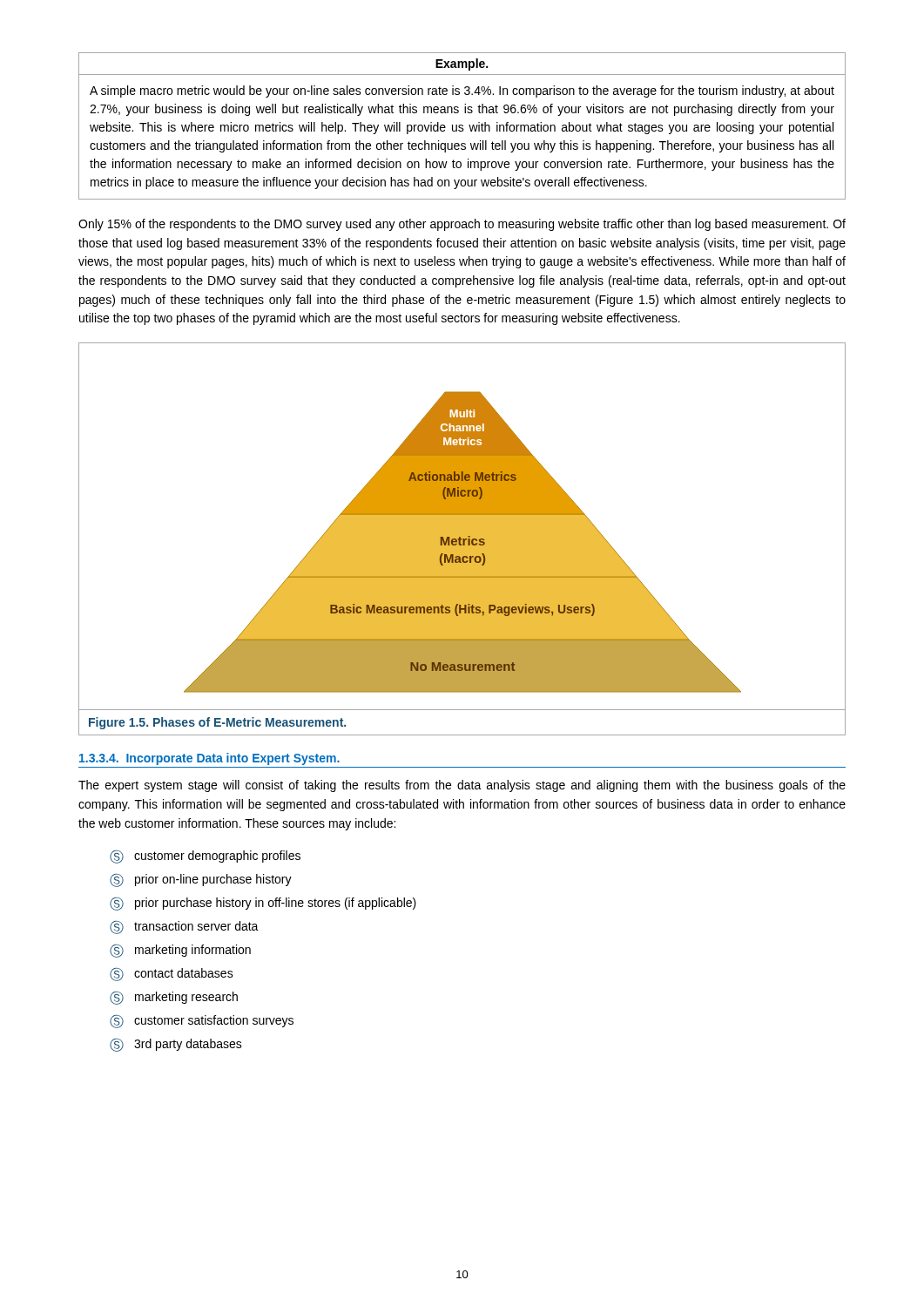Click on the list item that reads "Ⓢ transaction server data"
The height and width of the screenshot is (1307, 924).
(x=184, y=928)
